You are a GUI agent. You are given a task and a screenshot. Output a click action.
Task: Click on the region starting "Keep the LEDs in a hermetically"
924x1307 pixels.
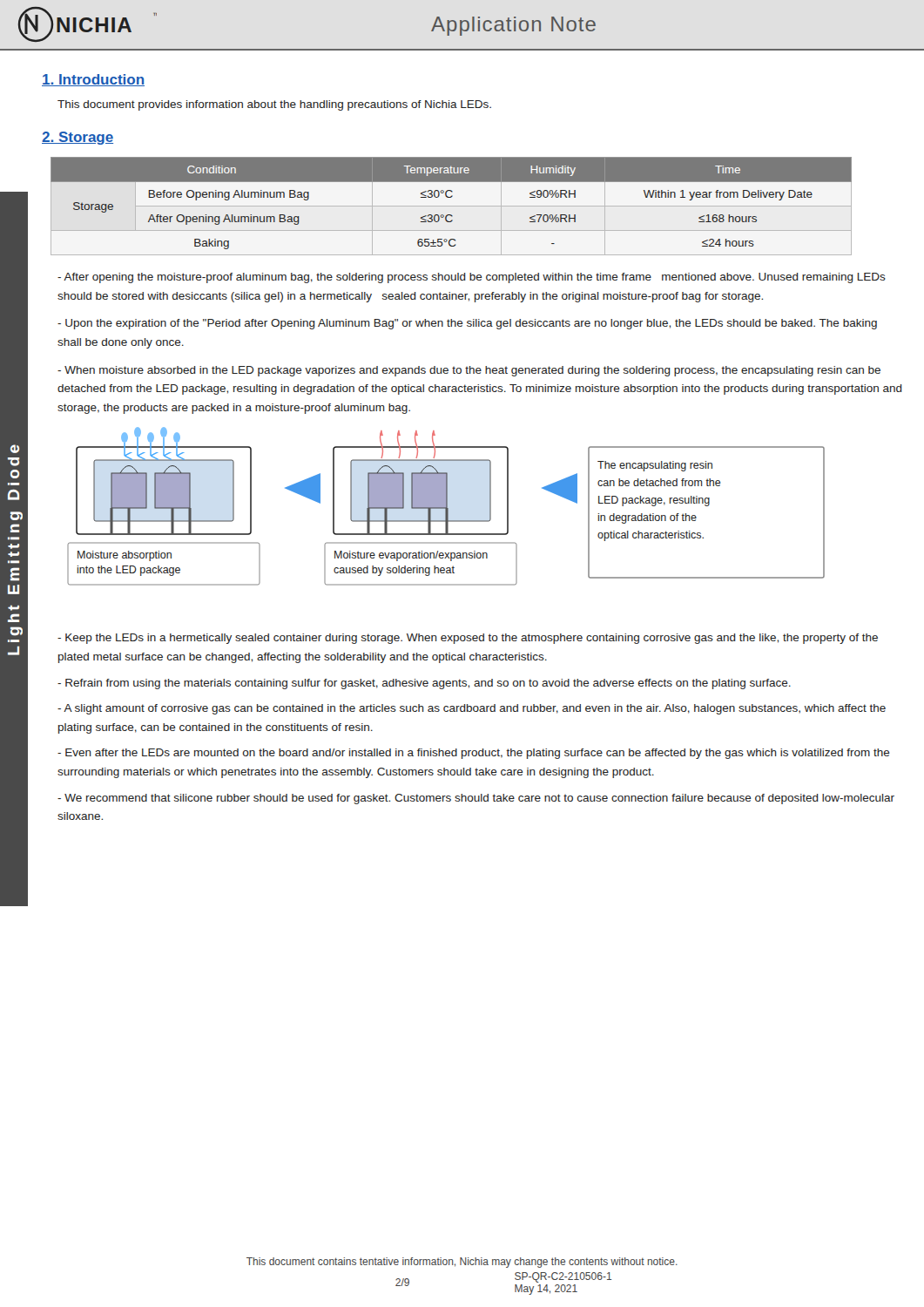pos(468,647)
